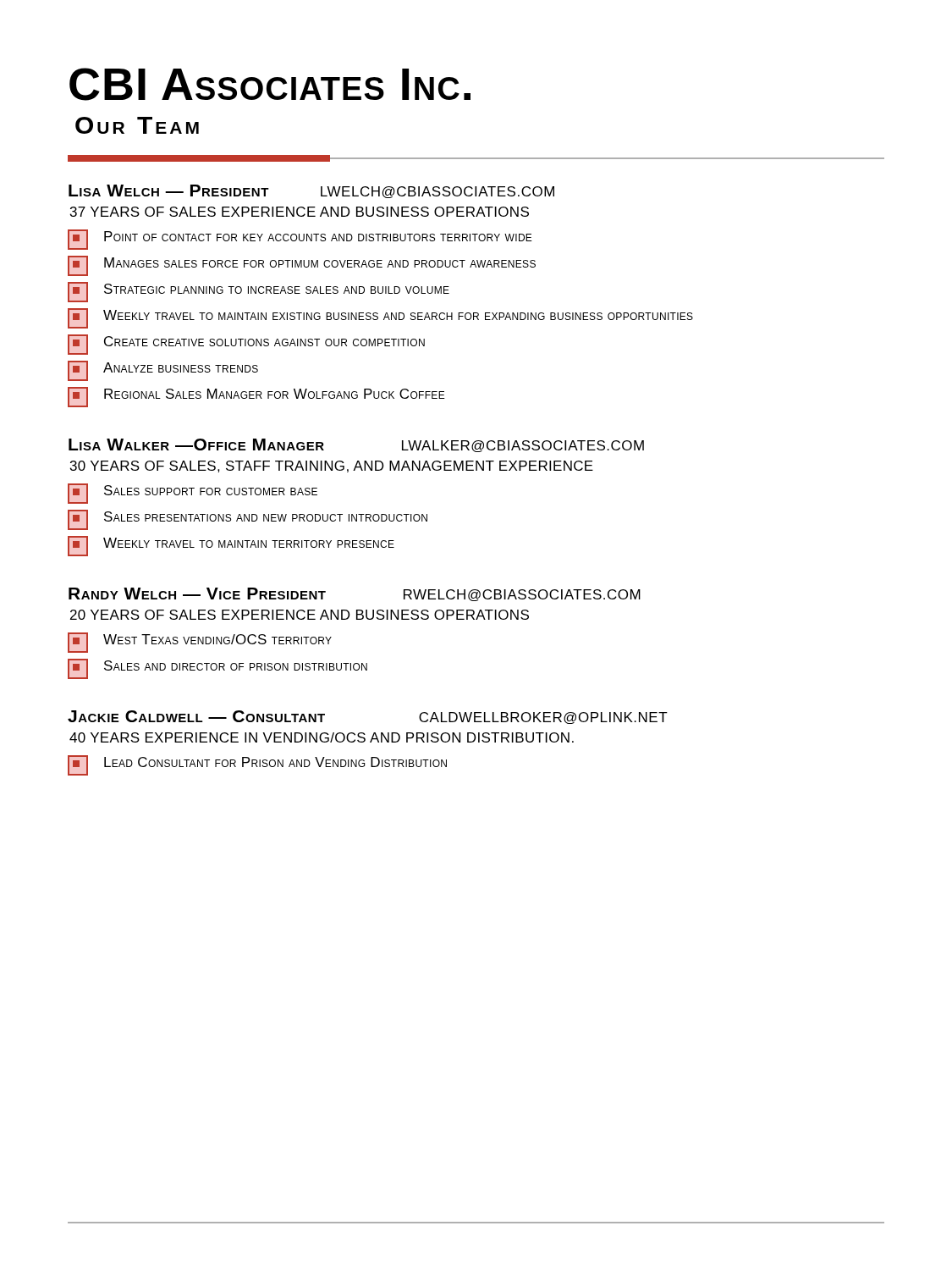Click on the title that reads "CBI Associates Inc."
Viewport: 952px width, 1270px height.
tap(271, 84)
